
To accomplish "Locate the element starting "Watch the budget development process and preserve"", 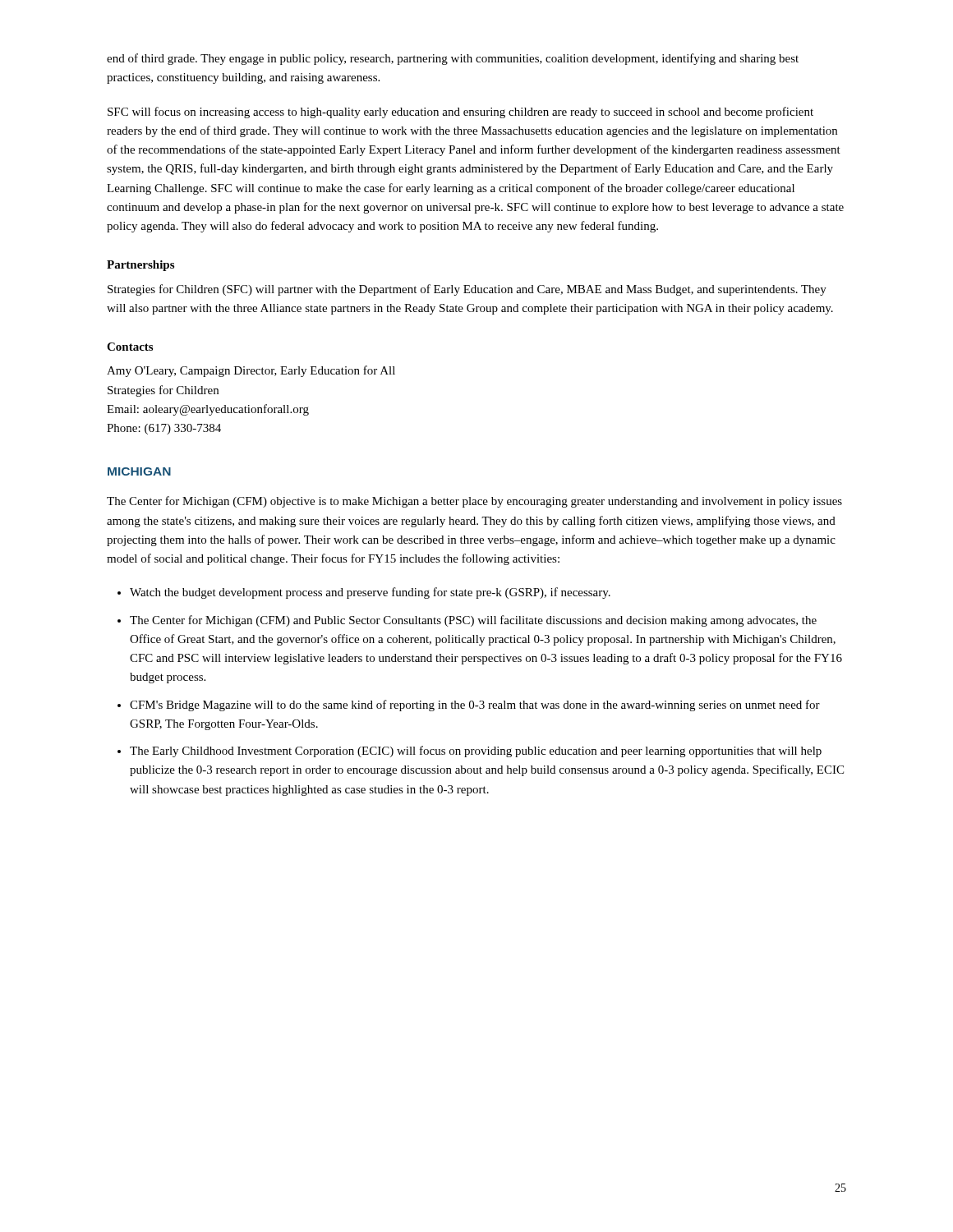I will click(370, 592).
